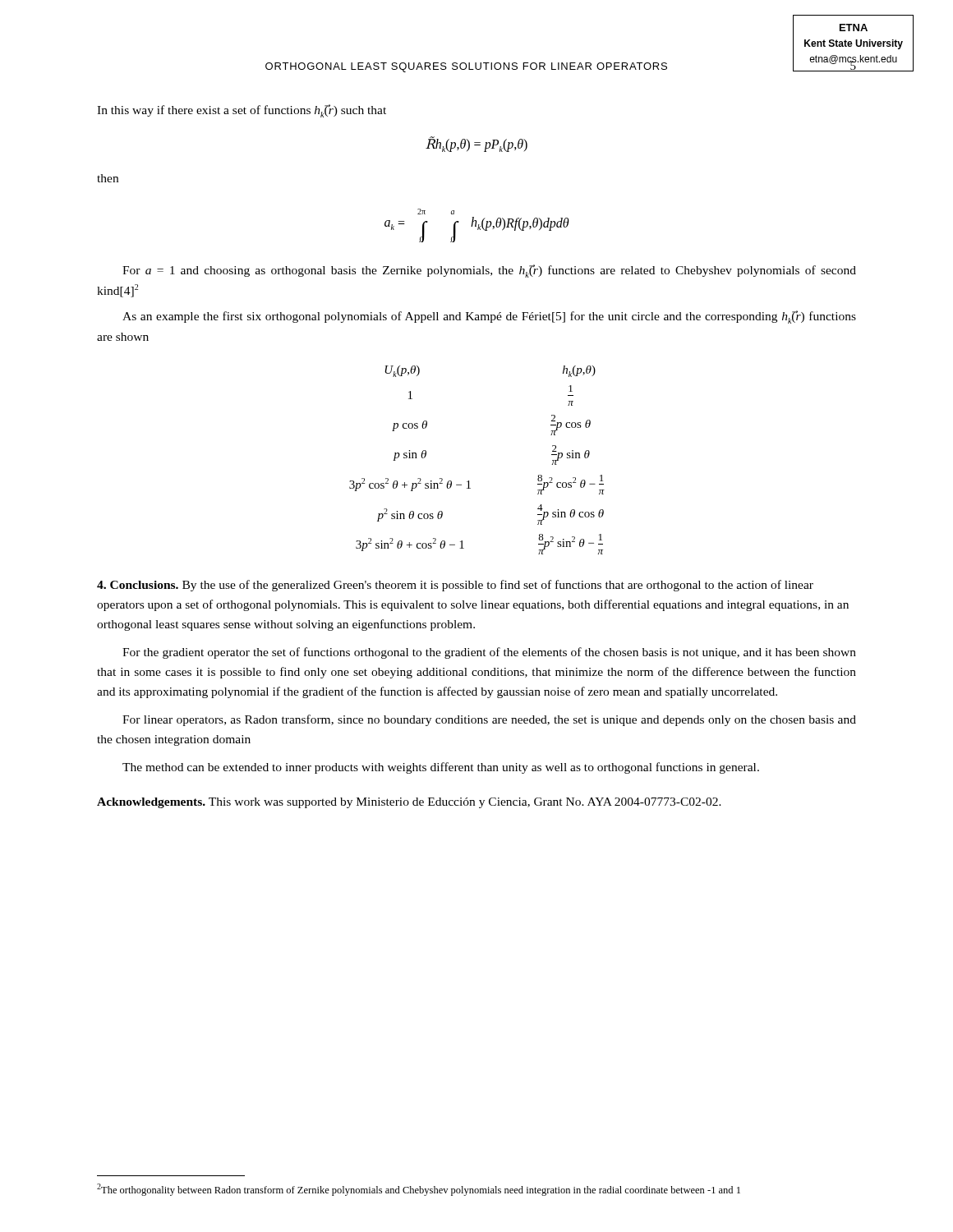The width and height of the screenshot is (953, 1232).
Task: Where does it say "4. Conclusions."?
Action: coord(138,585)
